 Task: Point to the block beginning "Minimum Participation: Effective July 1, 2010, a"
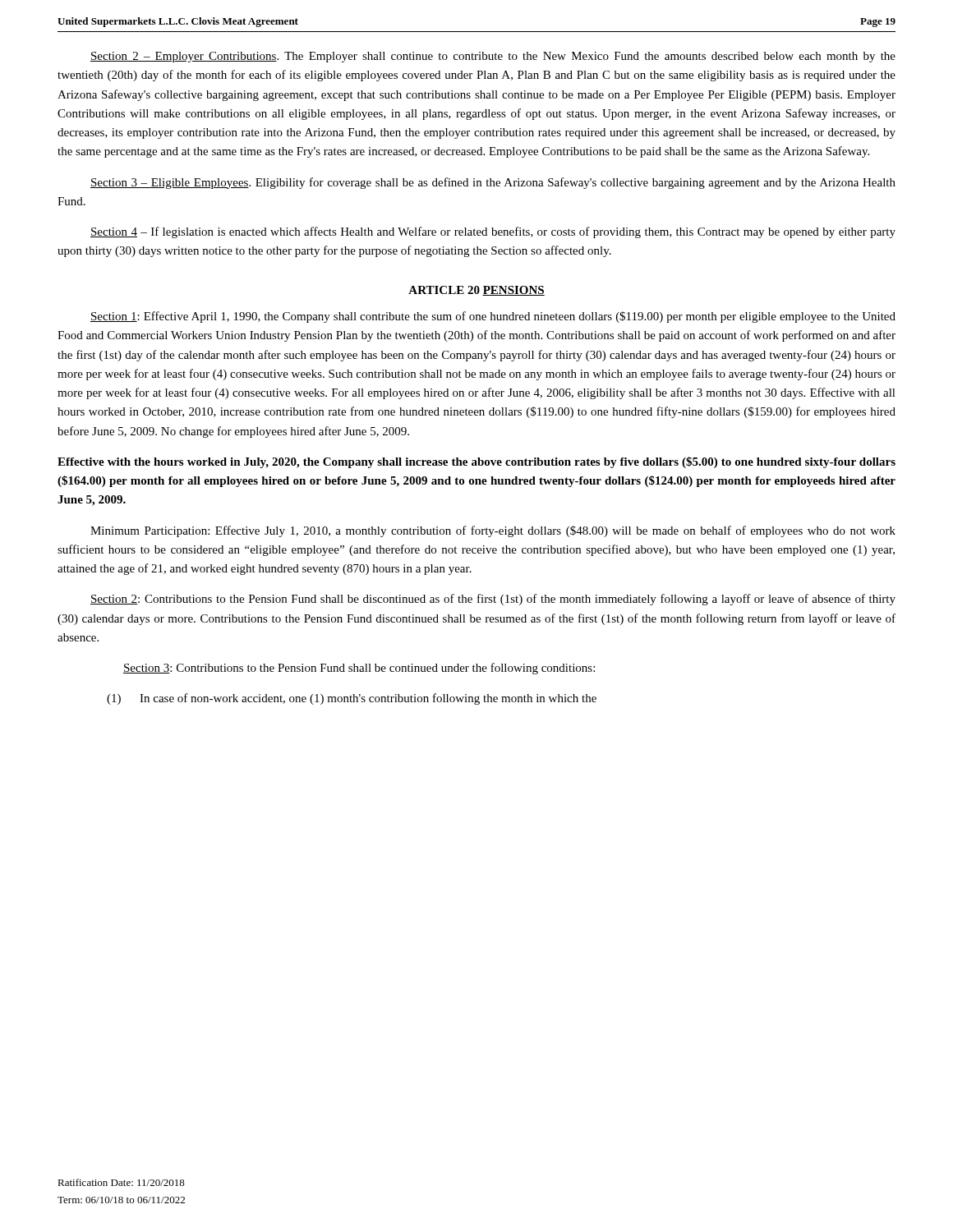coord(476,549)
